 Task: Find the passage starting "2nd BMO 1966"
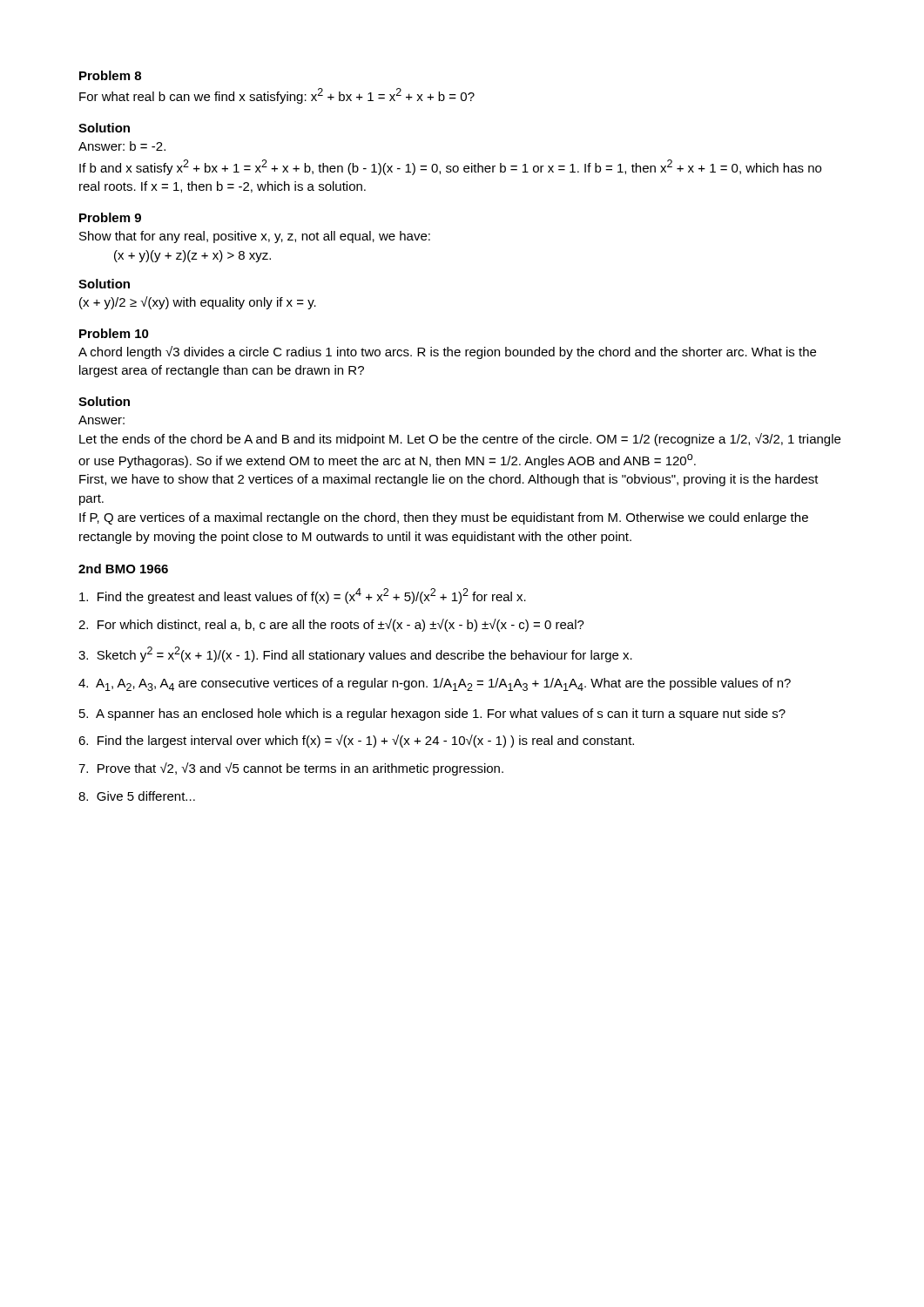[123, 569]
